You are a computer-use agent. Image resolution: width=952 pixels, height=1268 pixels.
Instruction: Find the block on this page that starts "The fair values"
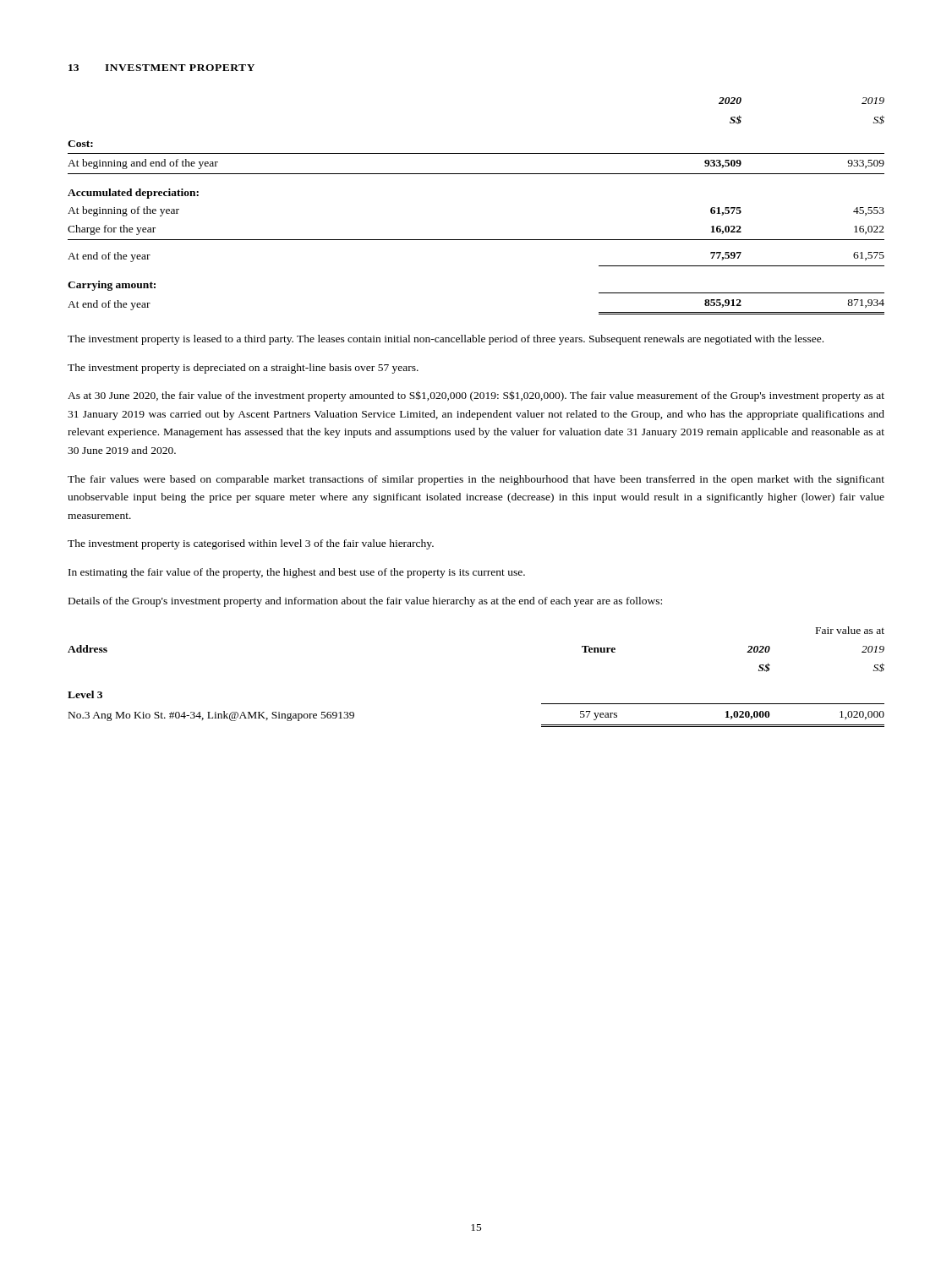pos(476,497)
